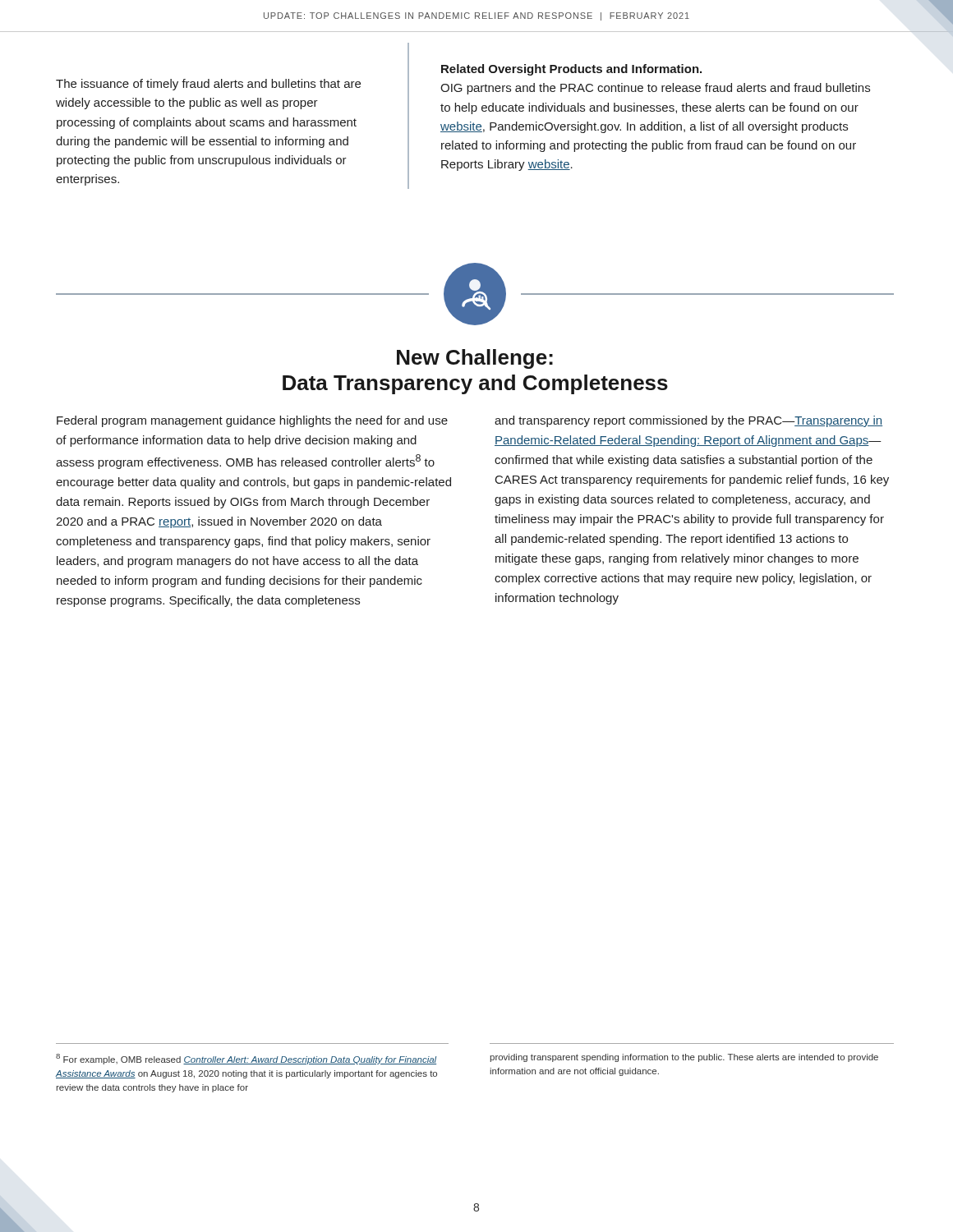The width and height of the screenshot is (953, 1232).
Task: Find the text block with the text "and transparency report"
Action: click(694, 509)
